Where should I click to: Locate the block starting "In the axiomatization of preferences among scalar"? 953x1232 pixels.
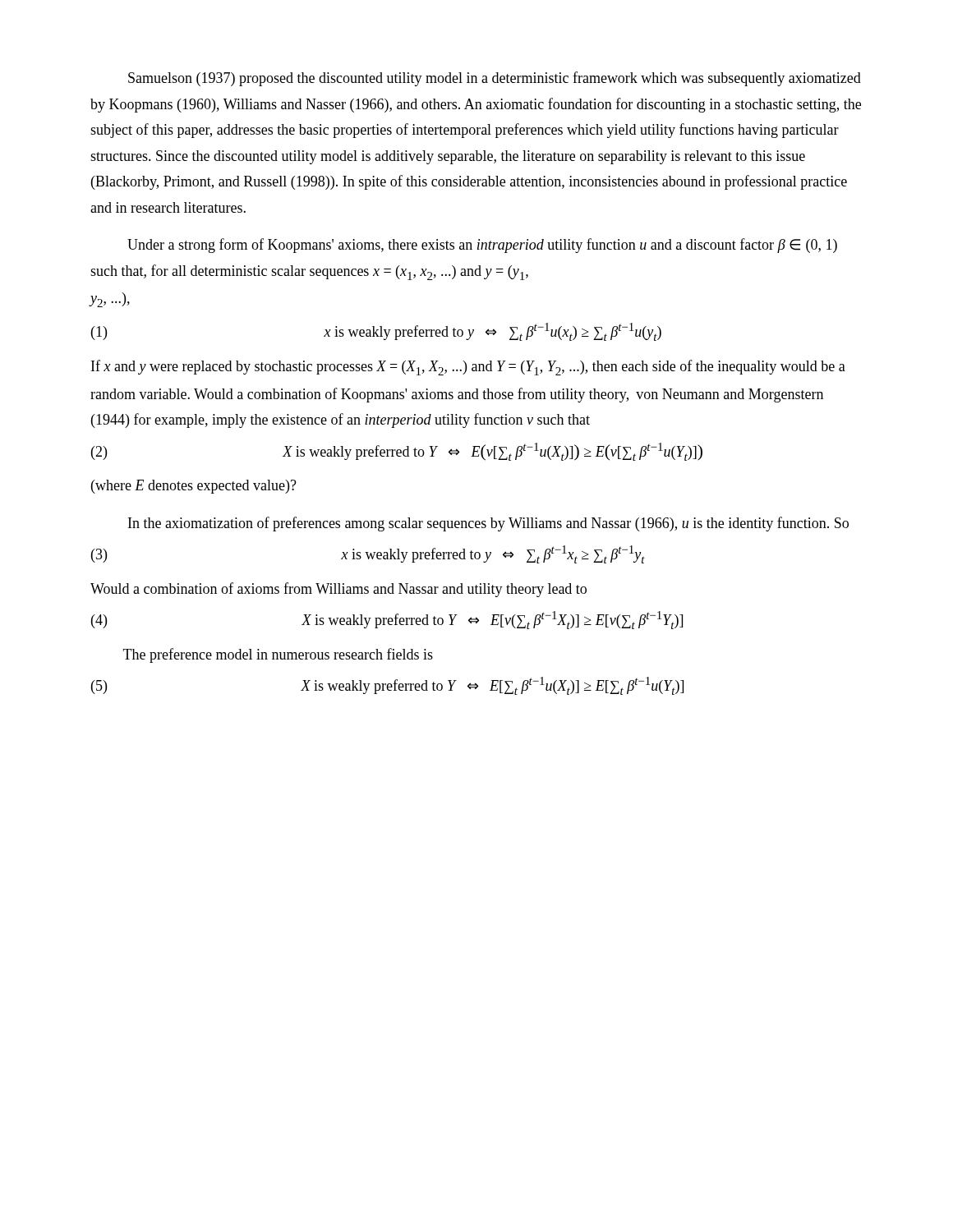[x=476, y=524]
